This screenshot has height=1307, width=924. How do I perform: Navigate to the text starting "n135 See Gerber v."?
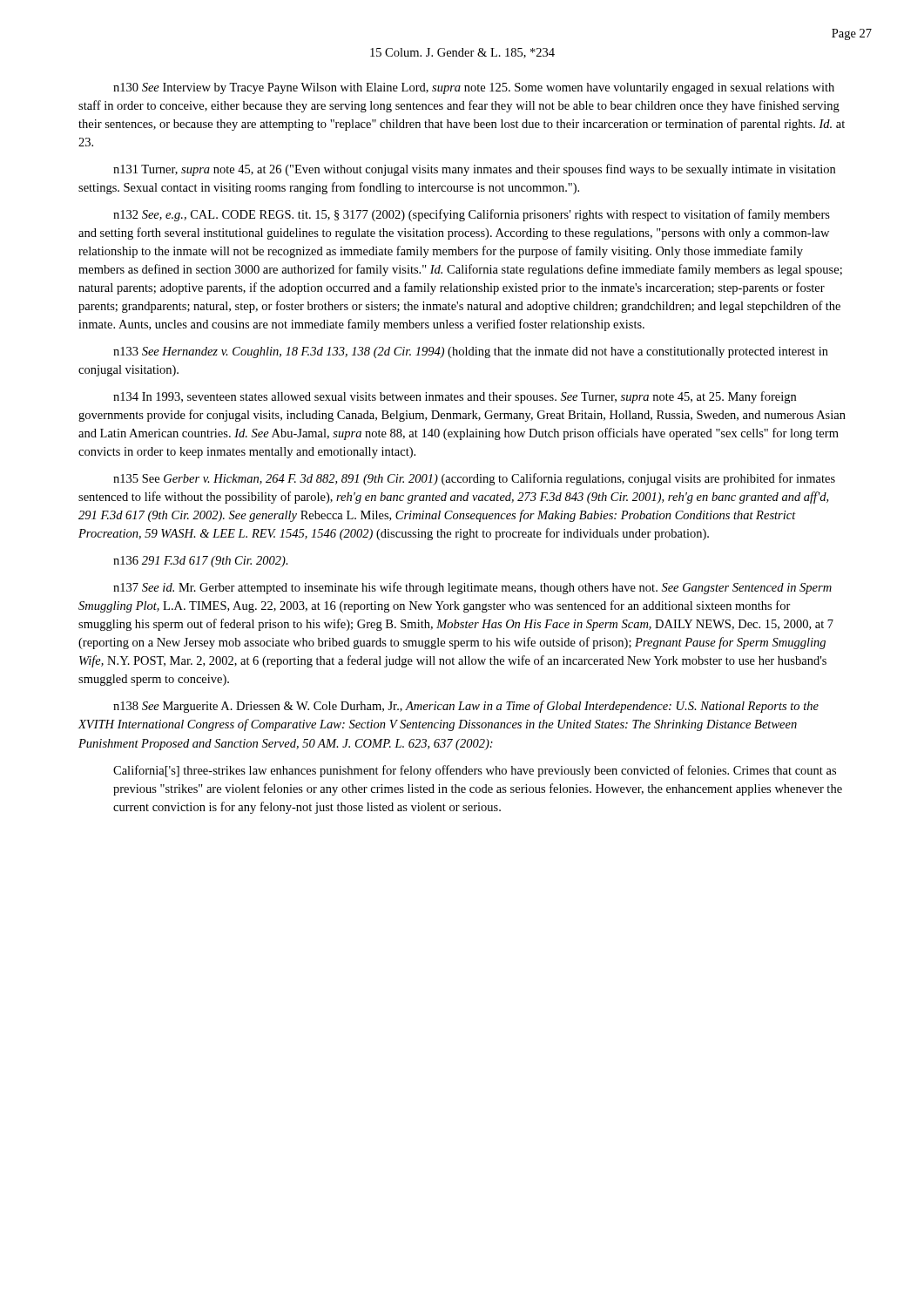click(462, 507)
